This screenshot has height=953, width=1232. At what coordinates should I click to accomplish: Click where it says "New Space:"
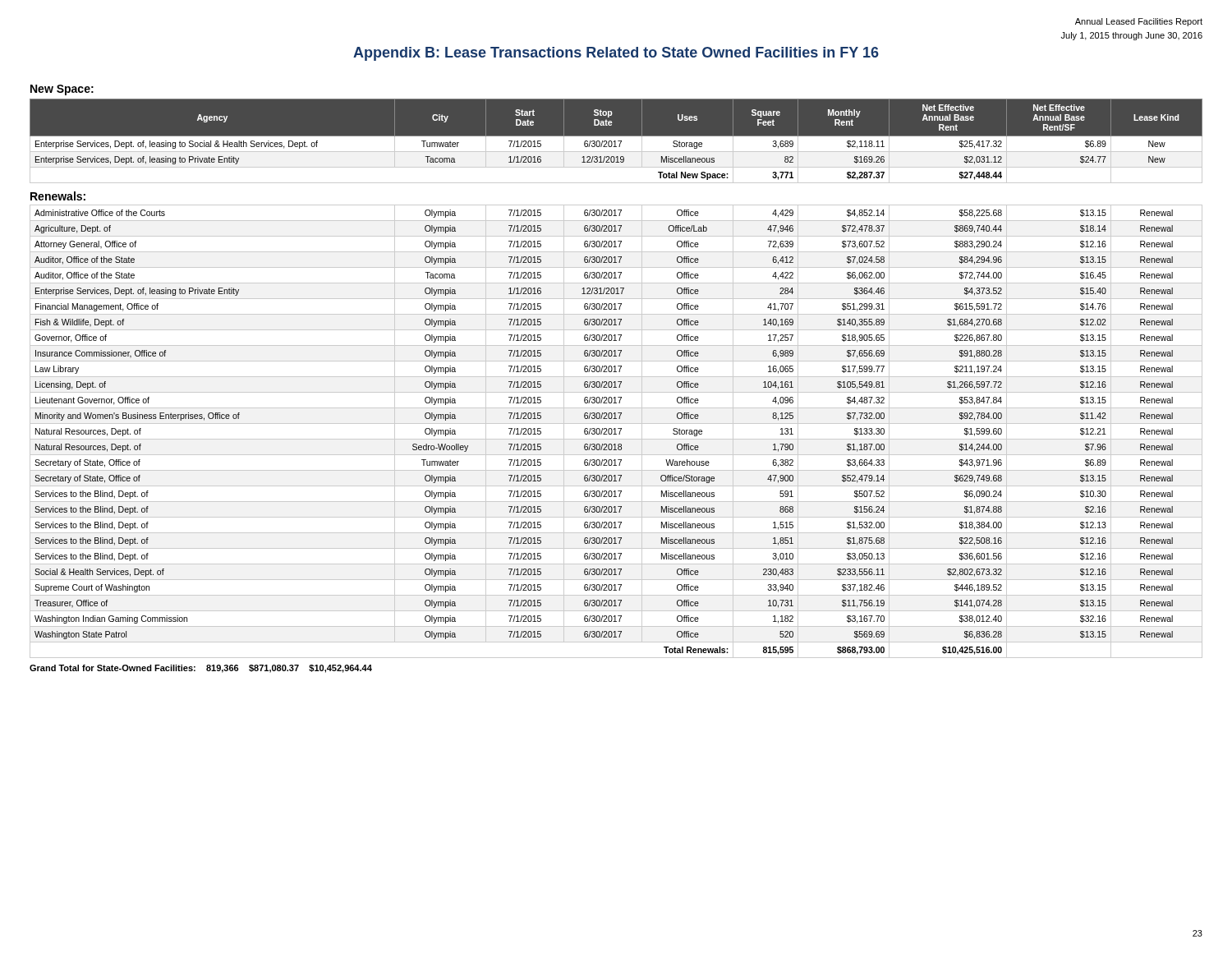point(62,89)
